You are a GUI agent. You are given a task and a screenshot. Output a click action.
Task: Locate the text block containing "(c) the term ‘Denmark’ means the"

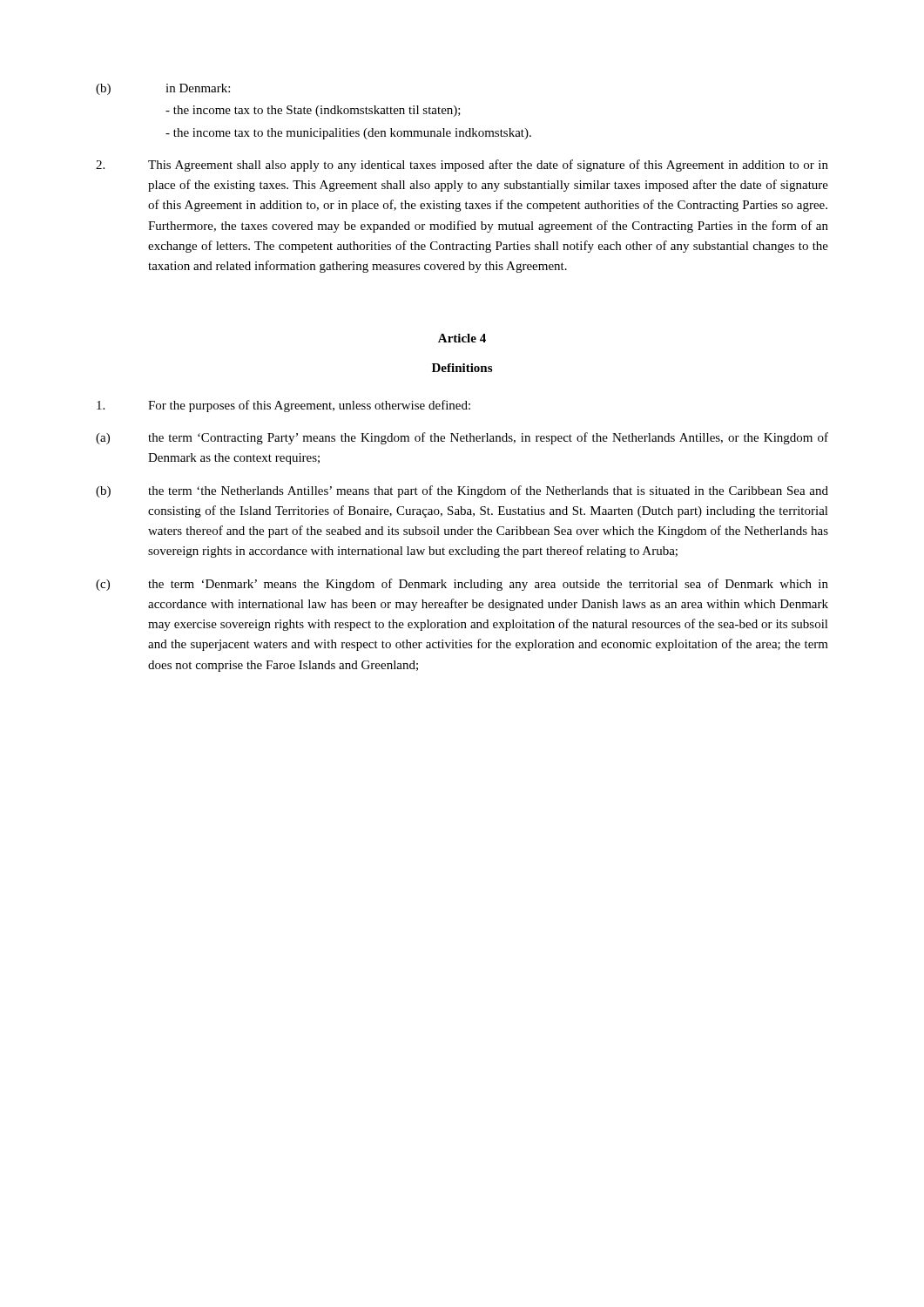462,624
